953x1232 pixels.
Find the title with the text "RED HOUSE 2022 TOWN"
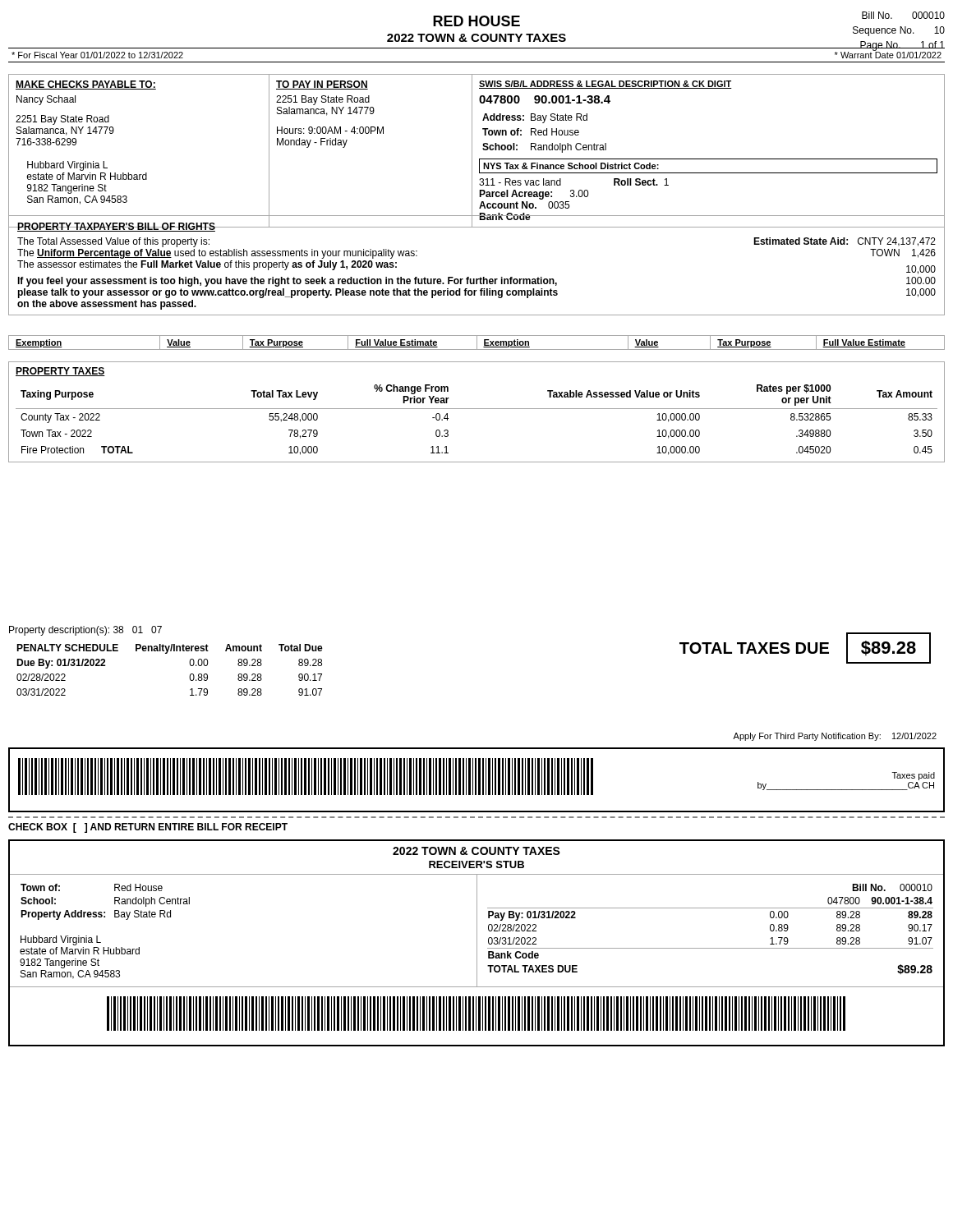point(476,29)
